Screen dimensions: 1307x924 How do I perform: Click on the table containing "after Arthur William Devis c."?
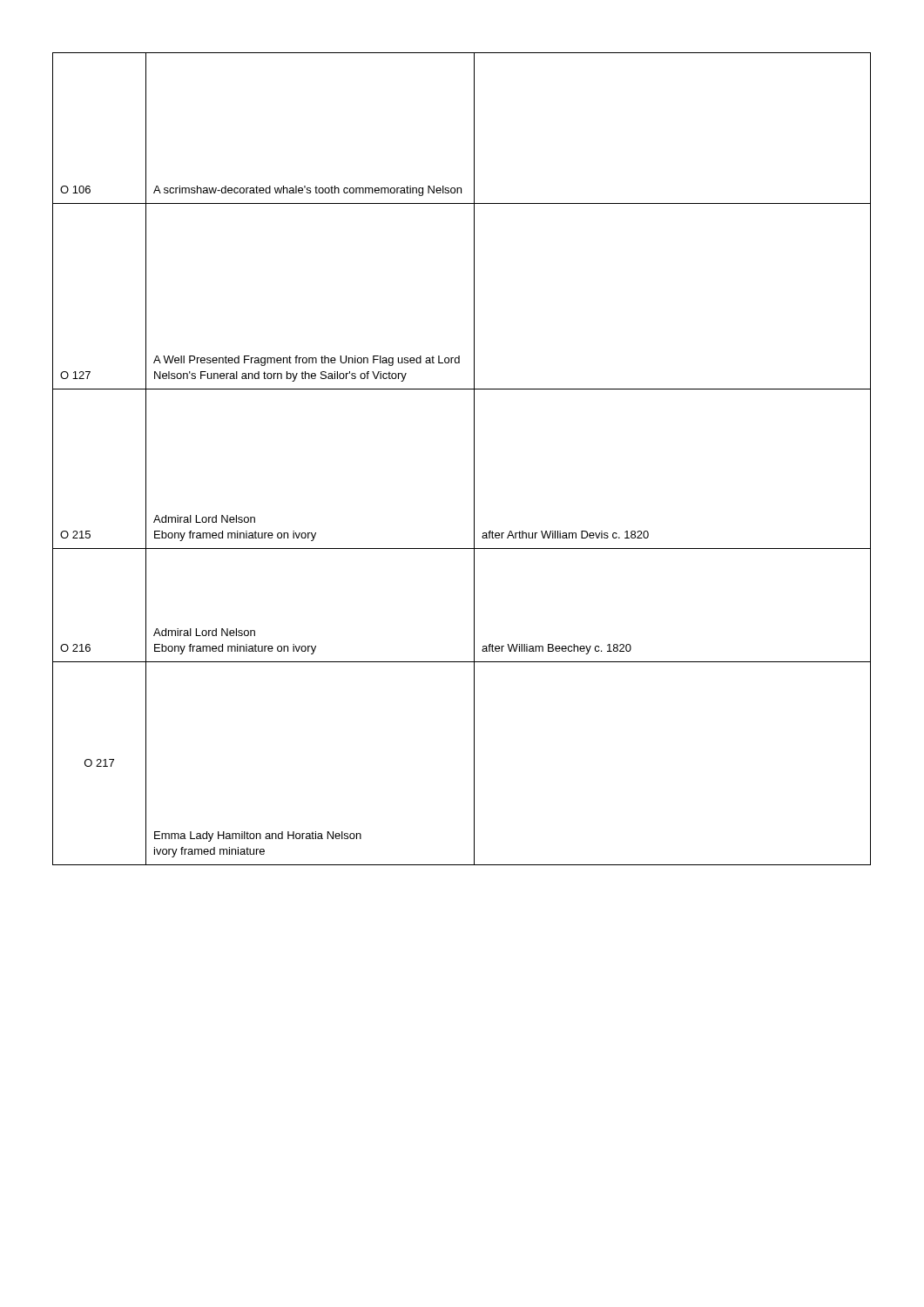(x=462, y=459)
